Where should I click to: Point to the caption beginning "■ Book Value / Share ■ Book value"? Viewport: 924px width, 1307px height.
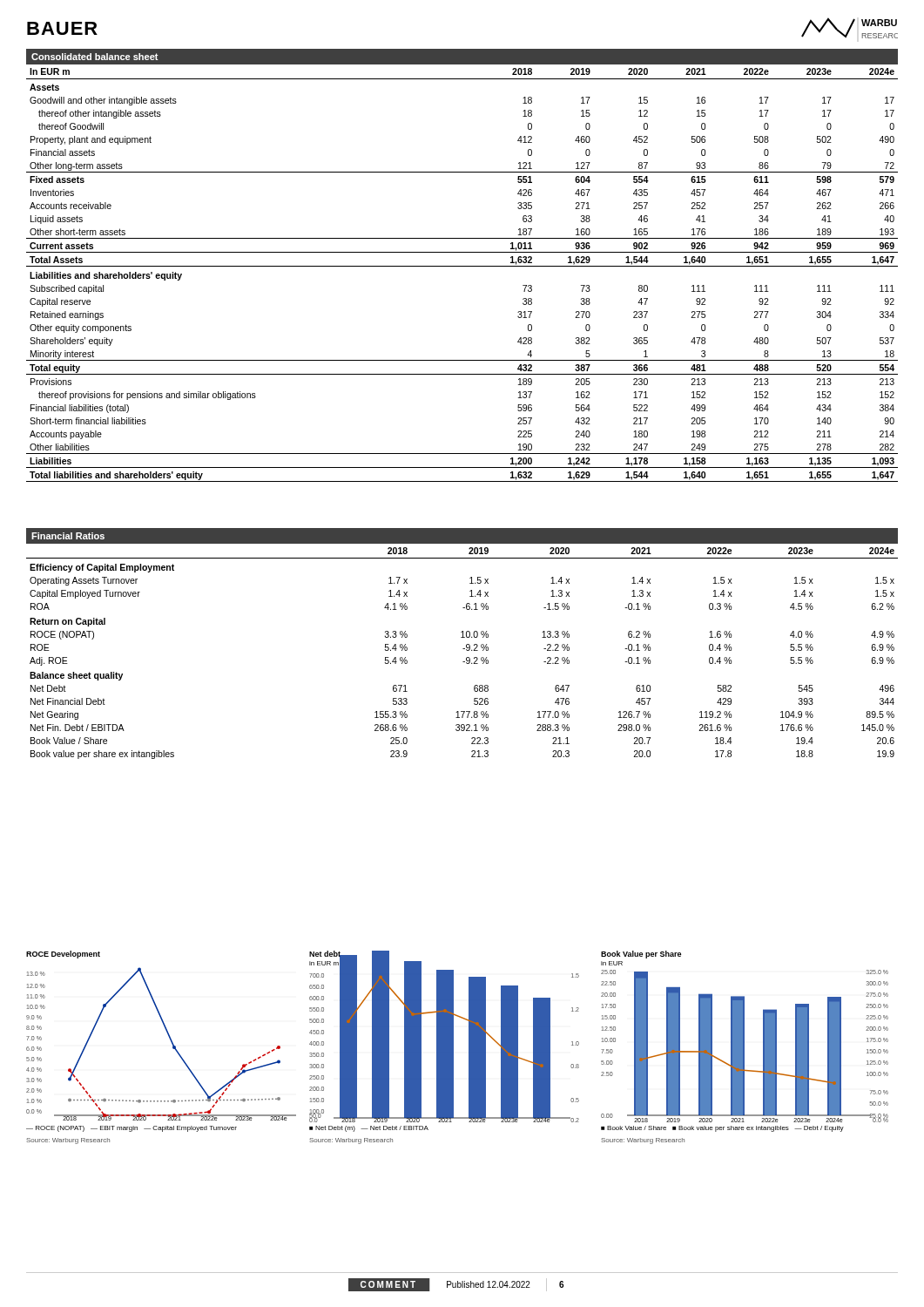[722, 1128]
